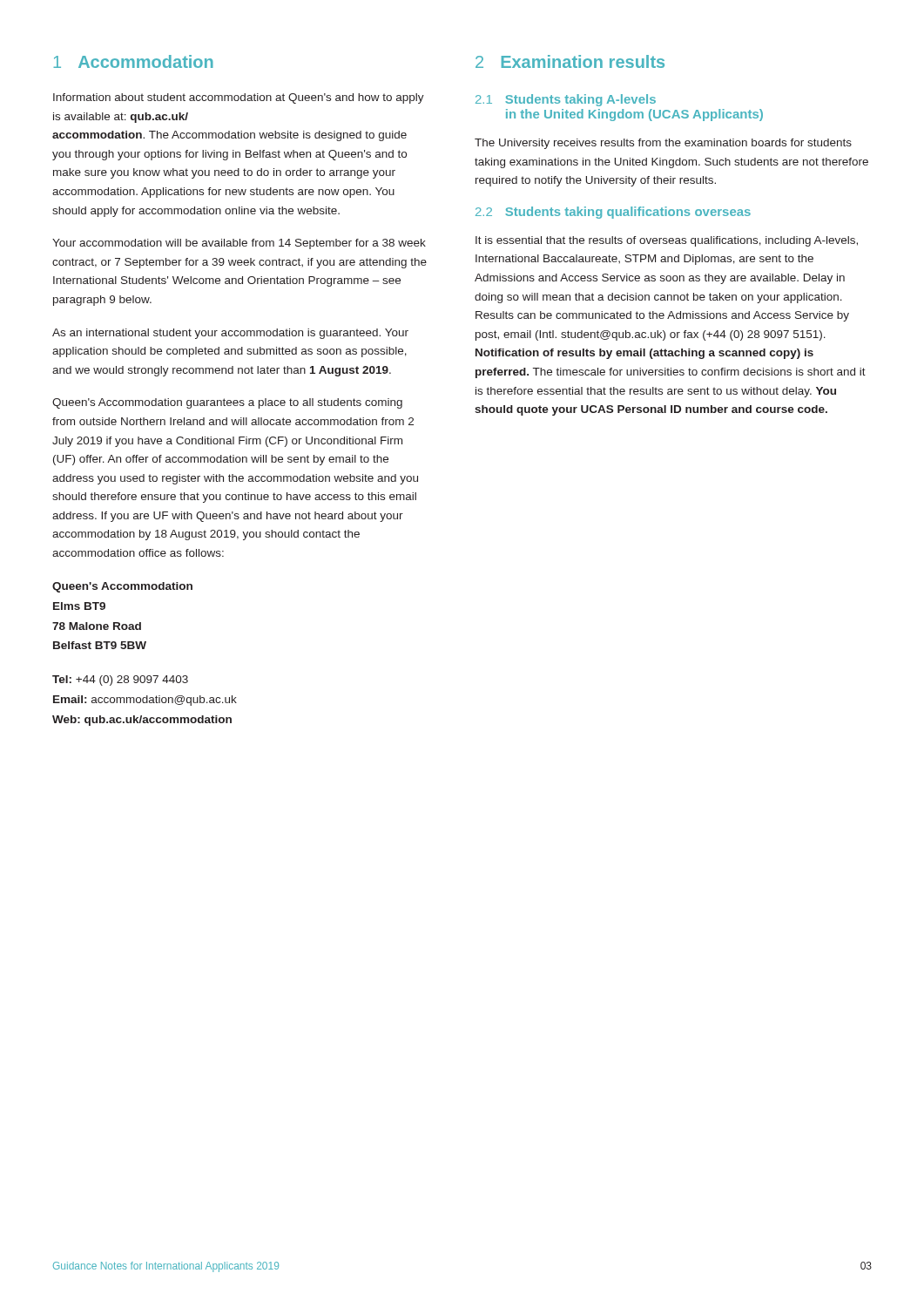Point to the passage starting "Tel: +44 (0) 28 9097"
Screen dimensions: 1307x924
point(145,700)
